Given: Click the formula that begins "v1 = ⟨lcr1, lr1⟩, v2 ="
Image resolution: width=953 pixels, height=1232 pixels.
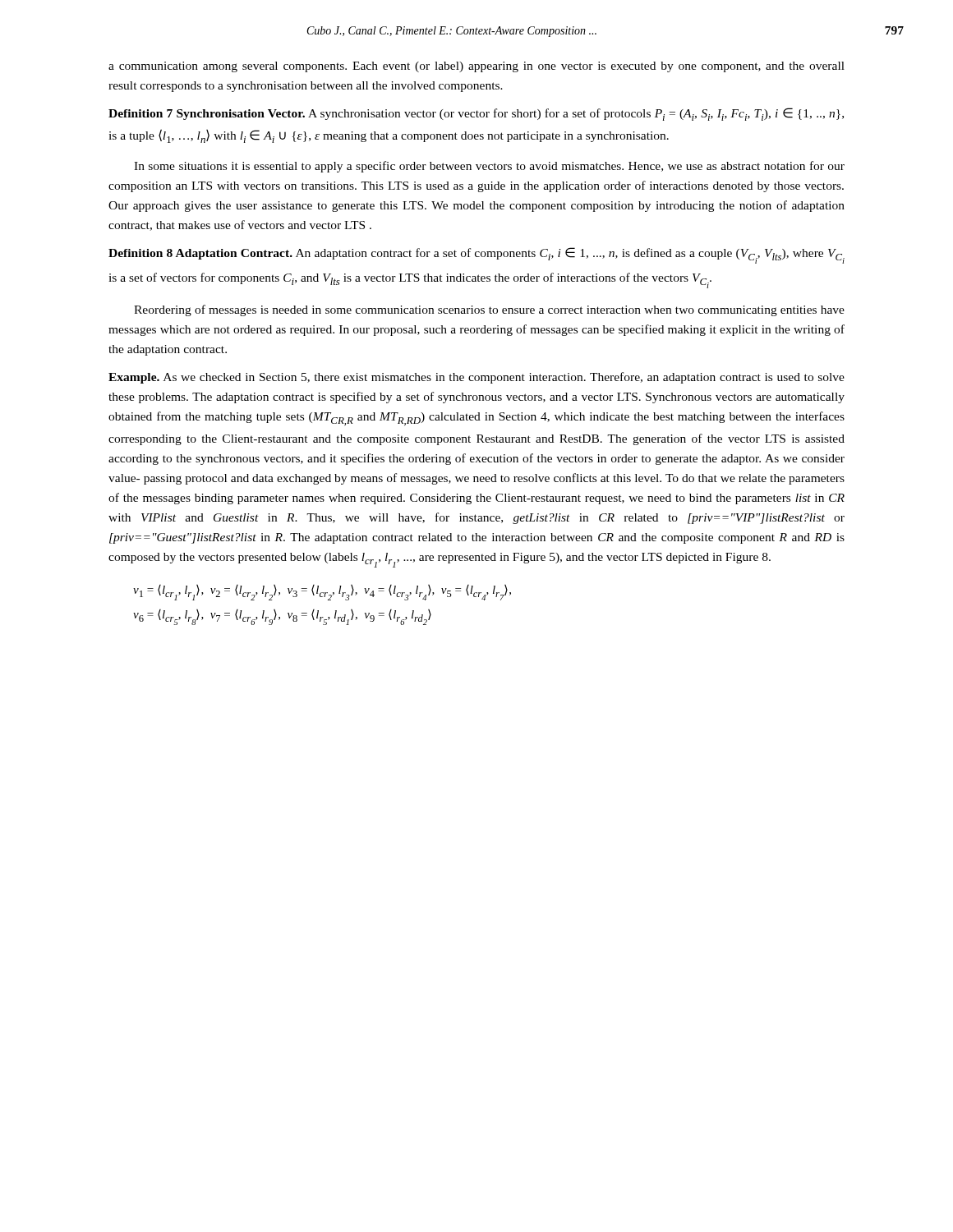Looking at the screenshot, I should click(x=322, y=604).
